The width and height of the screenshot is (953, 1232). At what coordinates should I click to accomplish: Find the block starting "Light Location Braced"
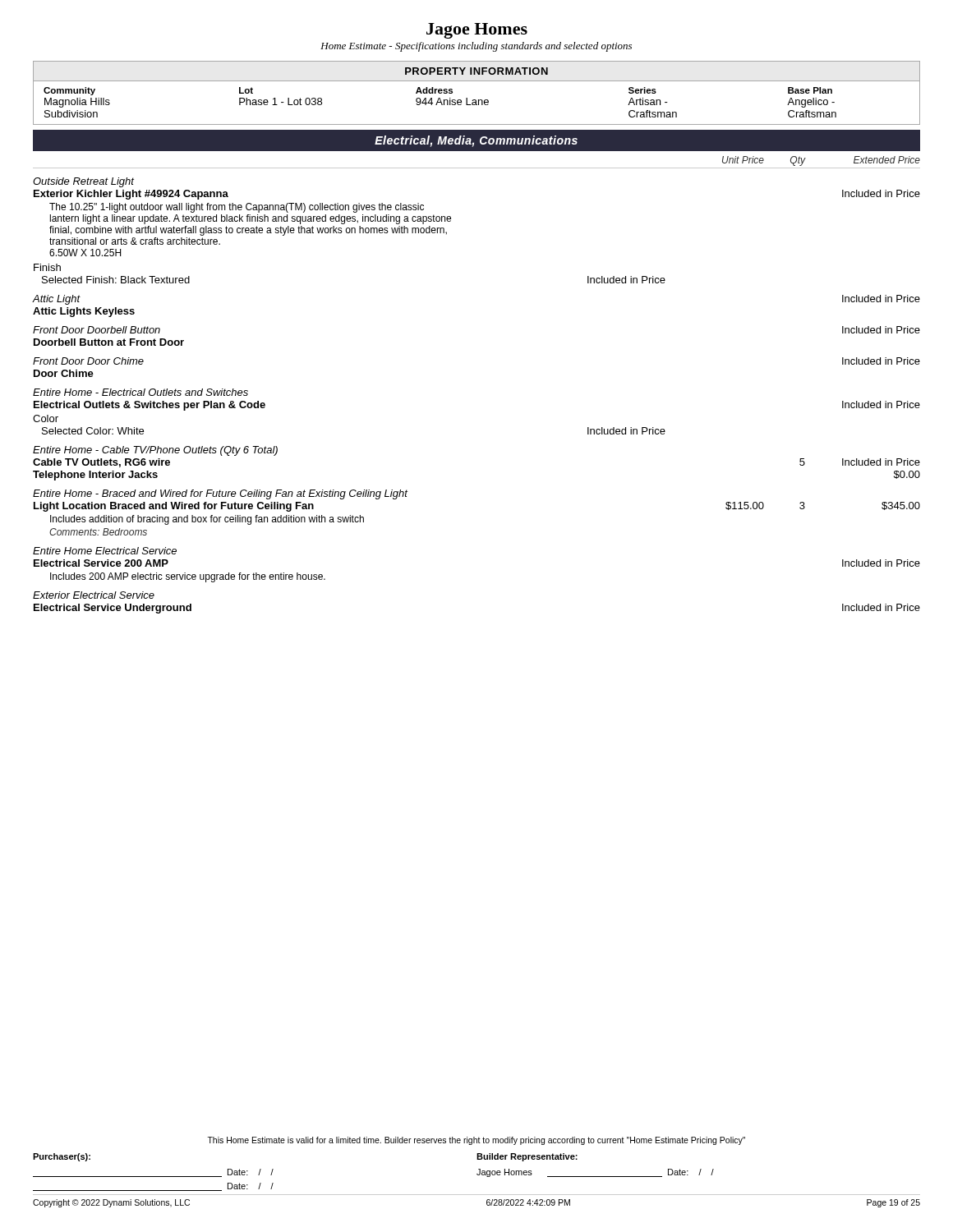click(x=173, y=505)
